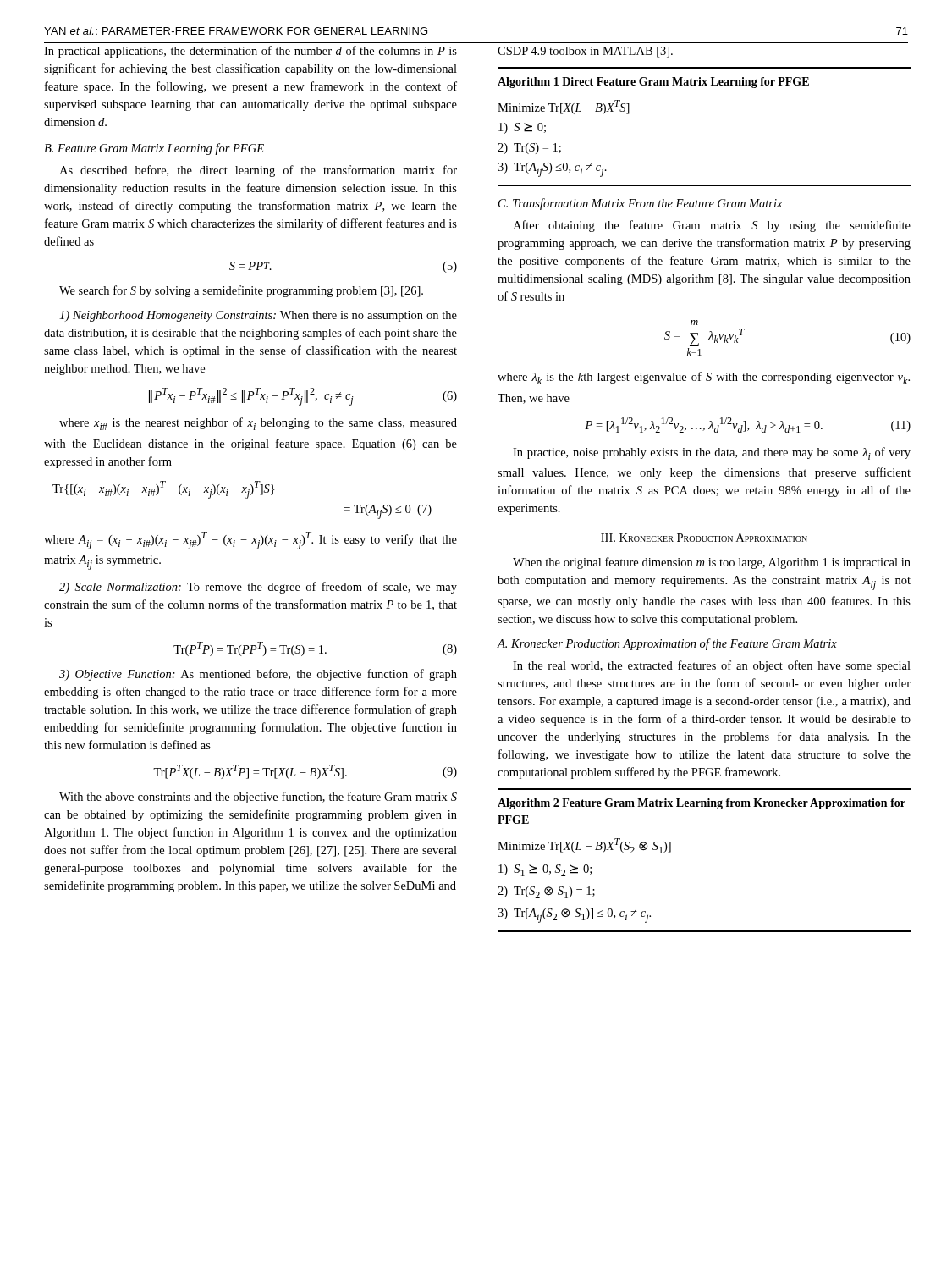This screenshot has height=1270, width=952.
Task: Navigate to the region starting "With the above constraints and the objective function,"
Action: coord(250,841)
